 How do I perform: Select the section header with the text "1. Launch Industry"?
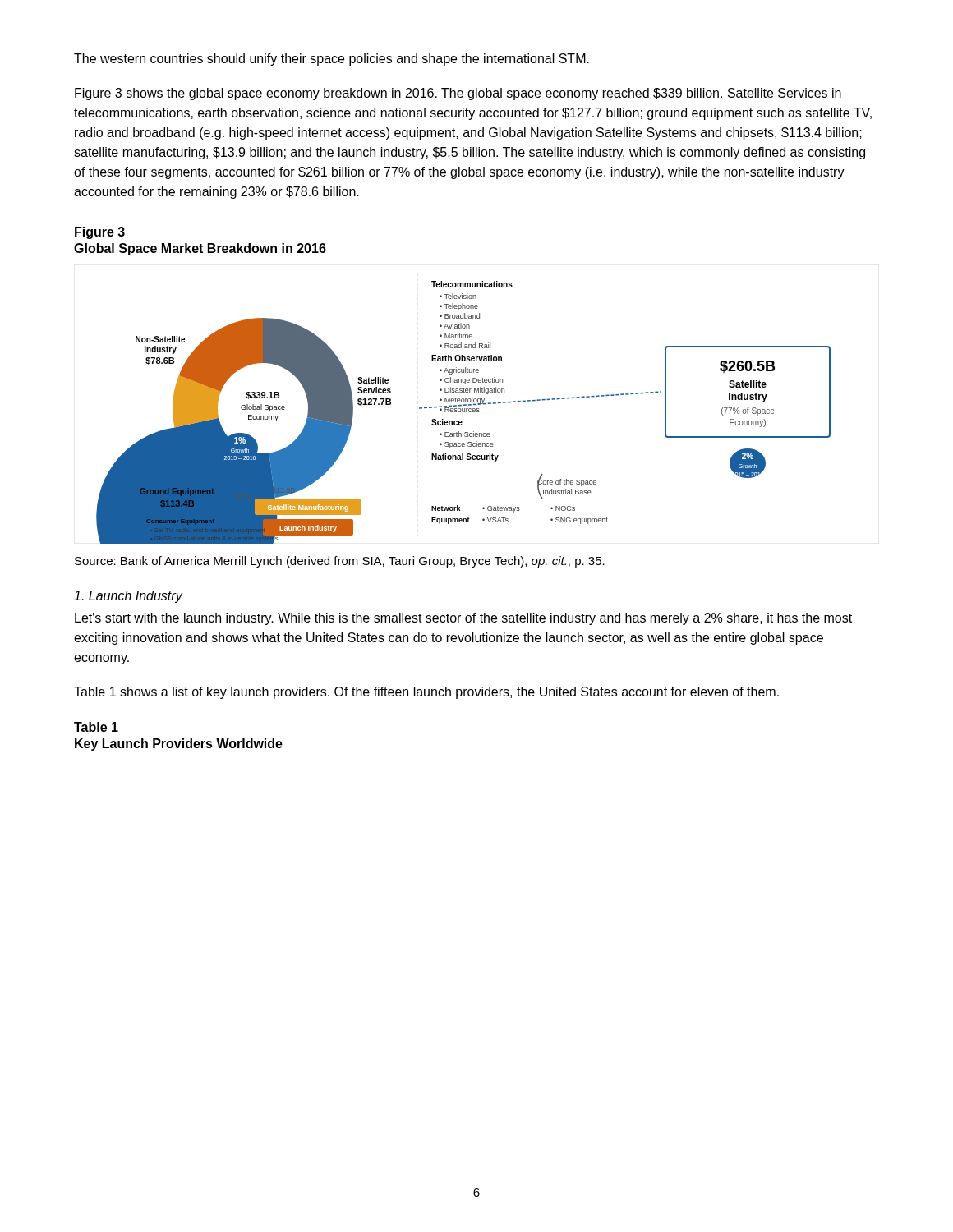coord(128,596)
